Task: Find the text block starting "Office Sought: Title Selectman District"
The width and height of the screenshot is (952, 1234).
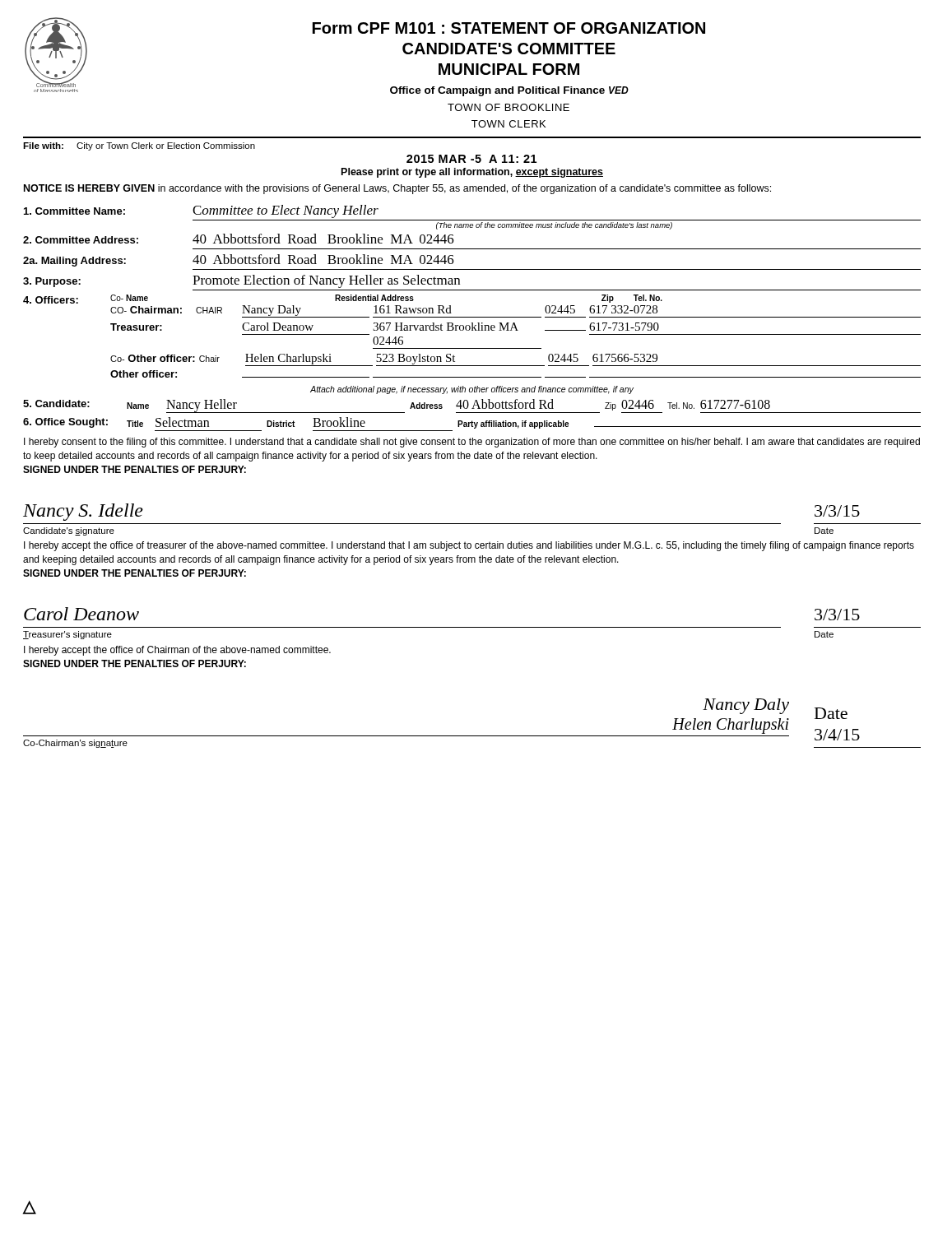Action: pyautogui.click(x=472, y=423)
